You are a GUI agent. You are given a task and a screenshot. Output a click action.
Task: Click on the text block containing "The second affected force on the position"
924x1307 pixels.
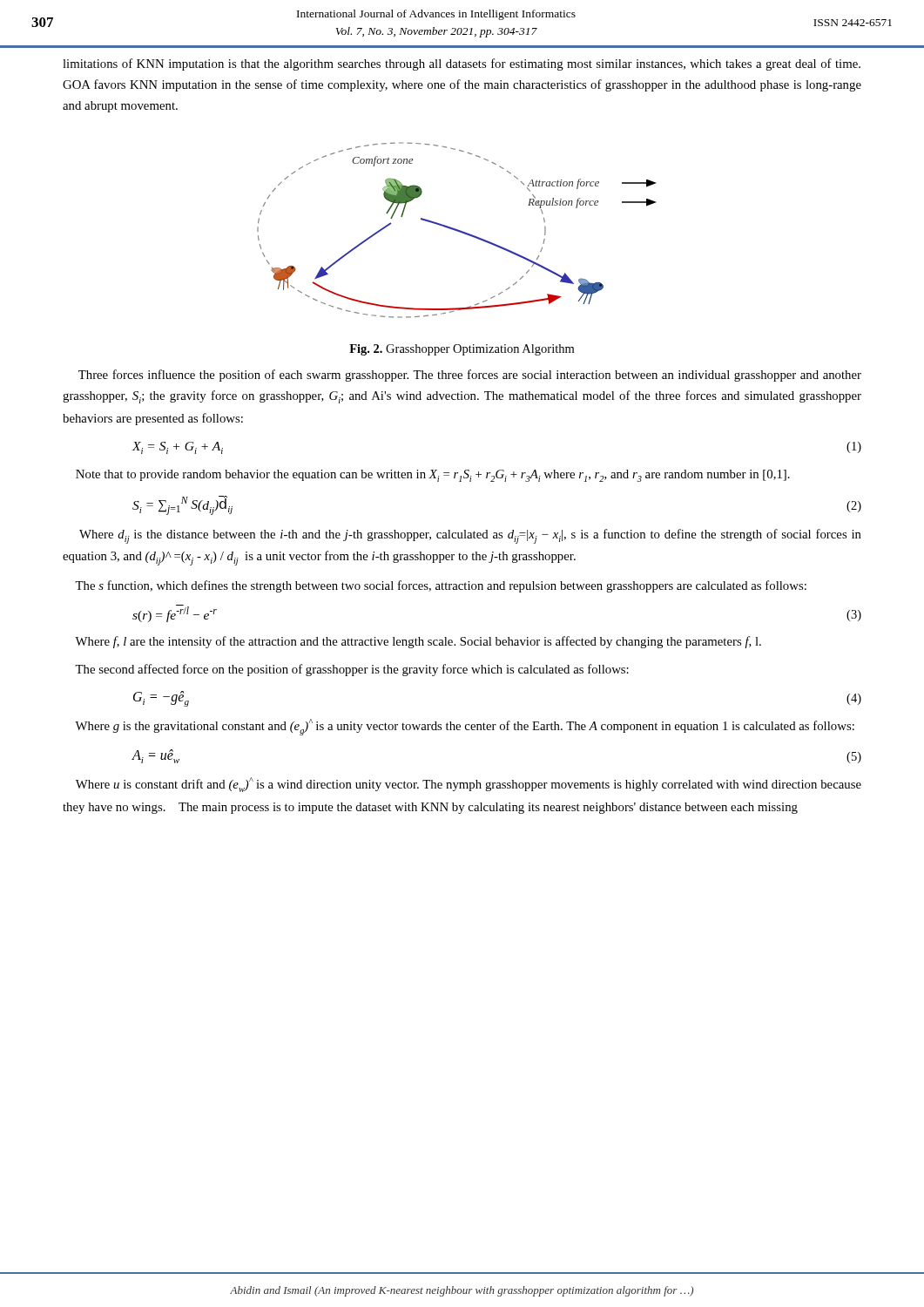click(x=346, y=669)
